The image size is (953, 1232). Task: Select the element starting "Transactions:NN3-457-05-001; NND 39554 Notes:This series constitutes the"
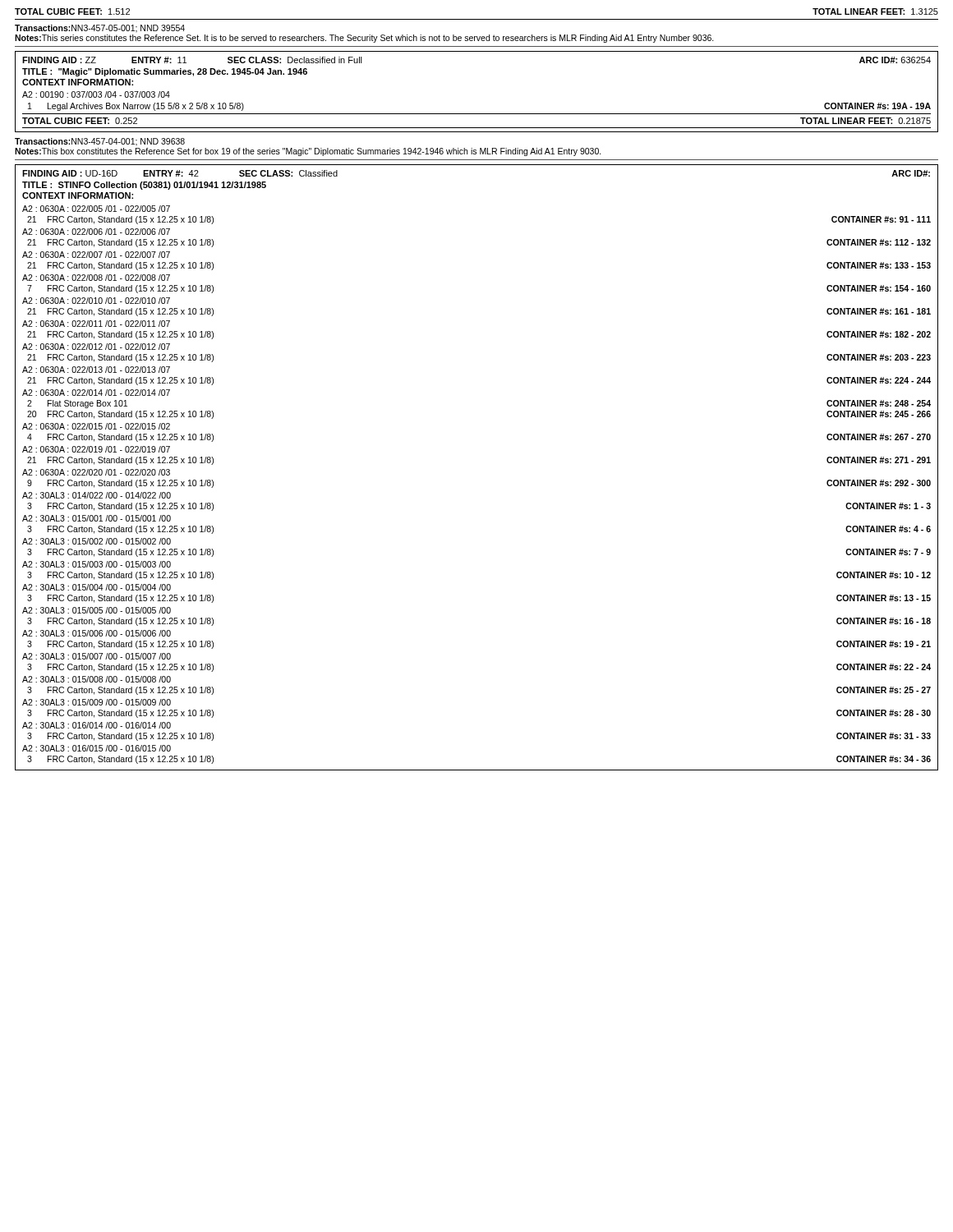(364, 33)
